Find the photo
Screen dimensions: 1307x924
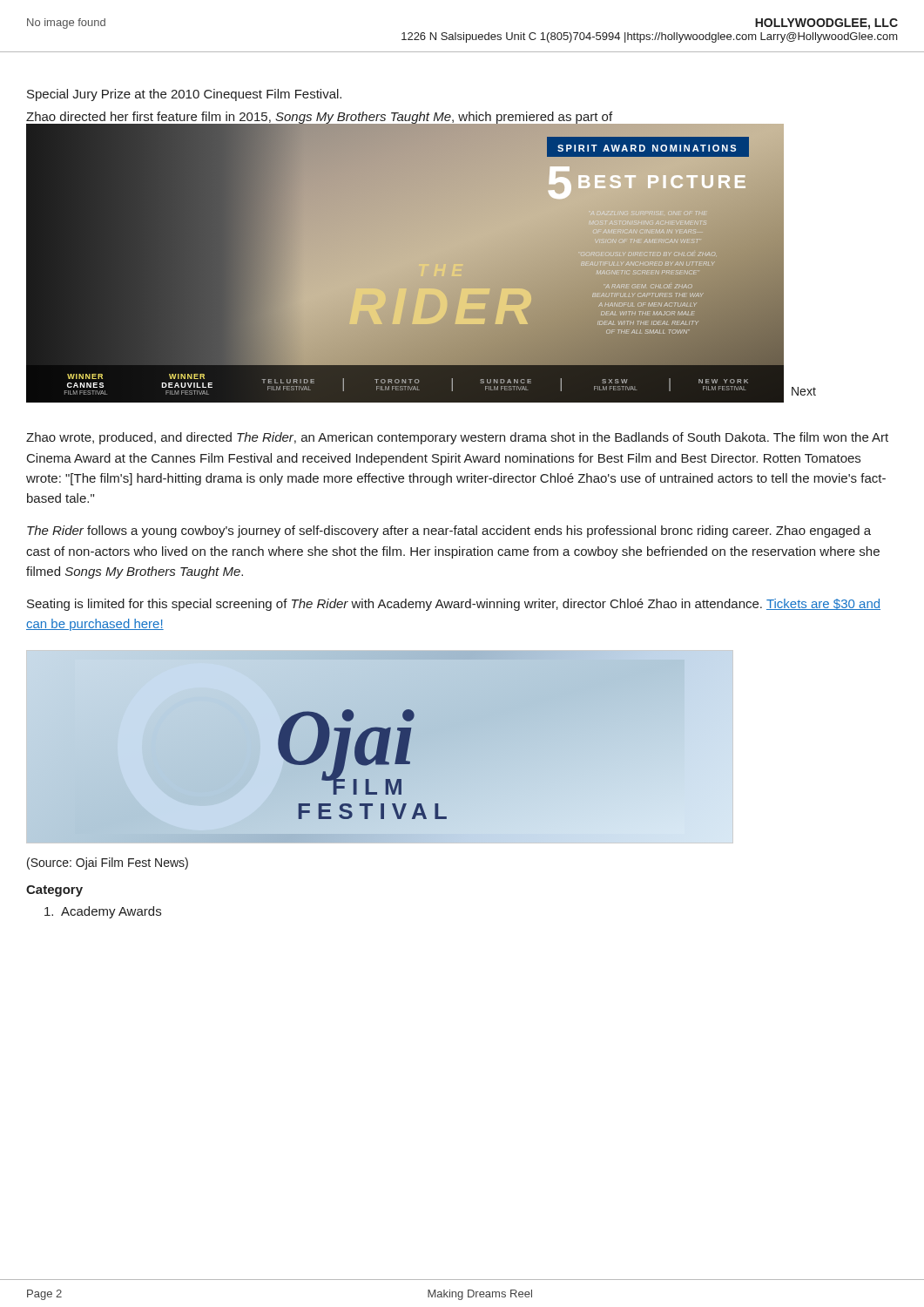[405, 263]
